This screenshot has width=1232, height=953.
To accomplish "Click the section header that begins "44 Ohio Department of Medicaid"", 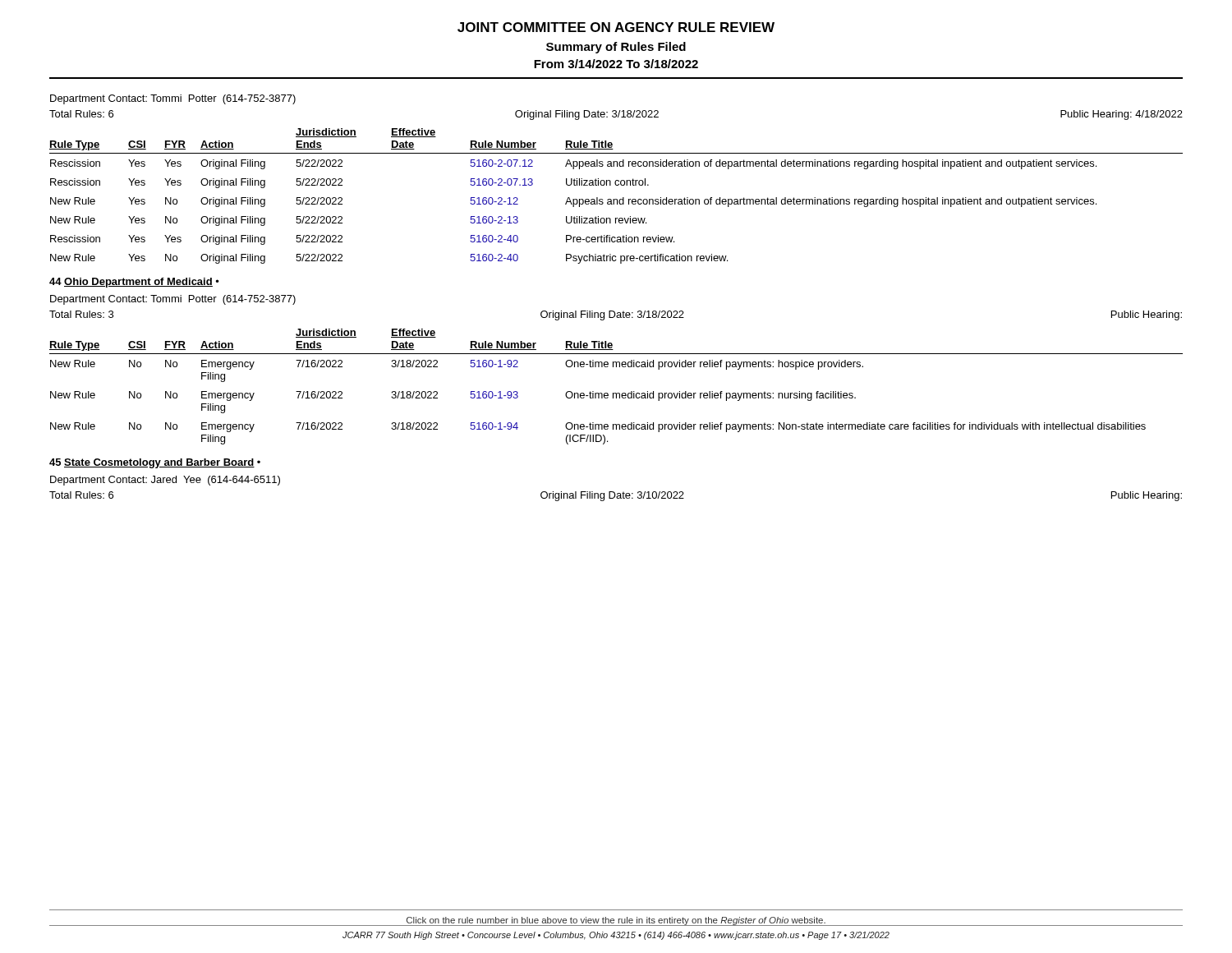I will tap(134, 281).
